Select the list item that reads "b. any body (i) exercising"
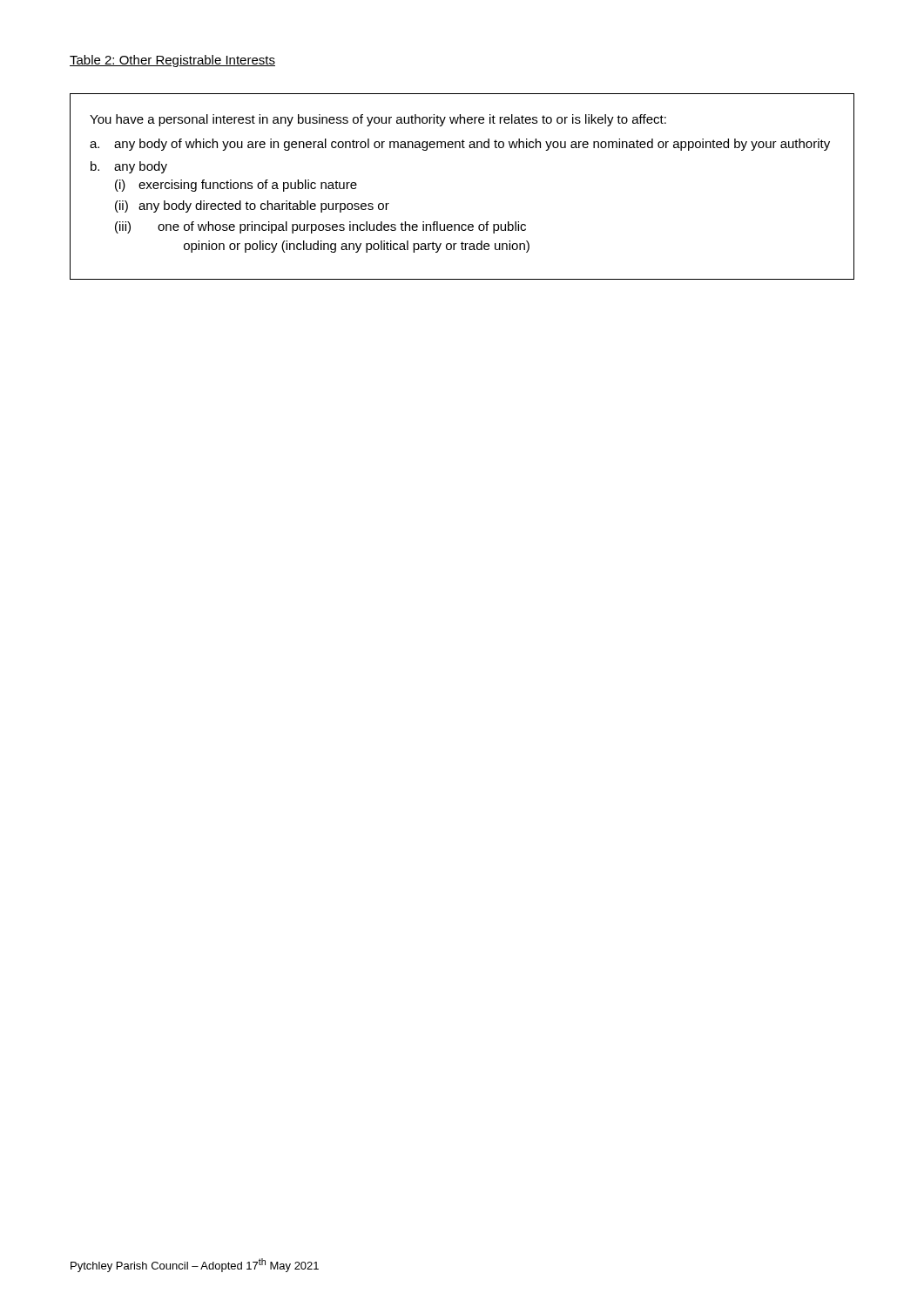The width and height of the screenshot is (924, 1307). coord(310,206)
